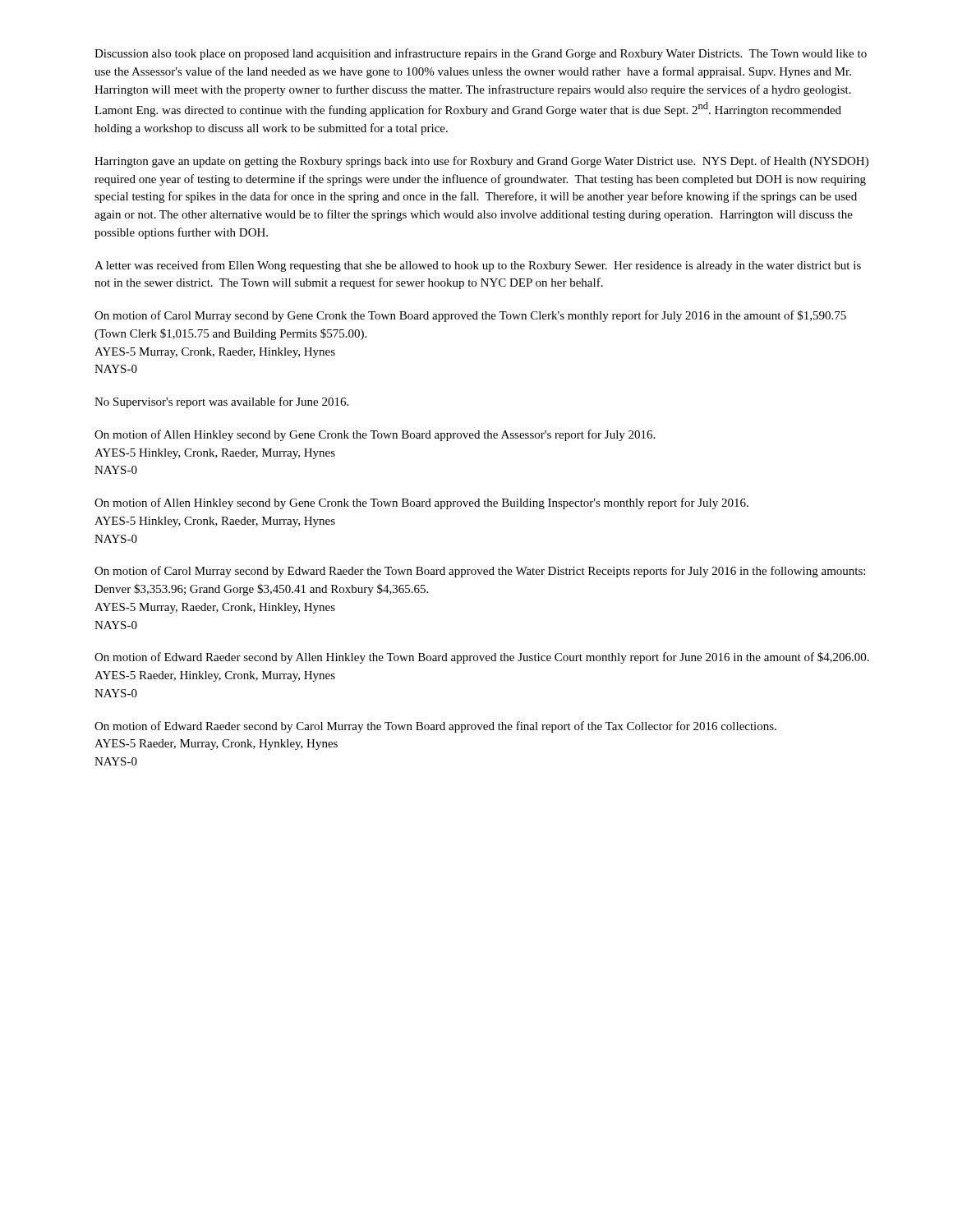Point to the element starting "On motion of Carol Murray second by Edward"

point(480,572)
